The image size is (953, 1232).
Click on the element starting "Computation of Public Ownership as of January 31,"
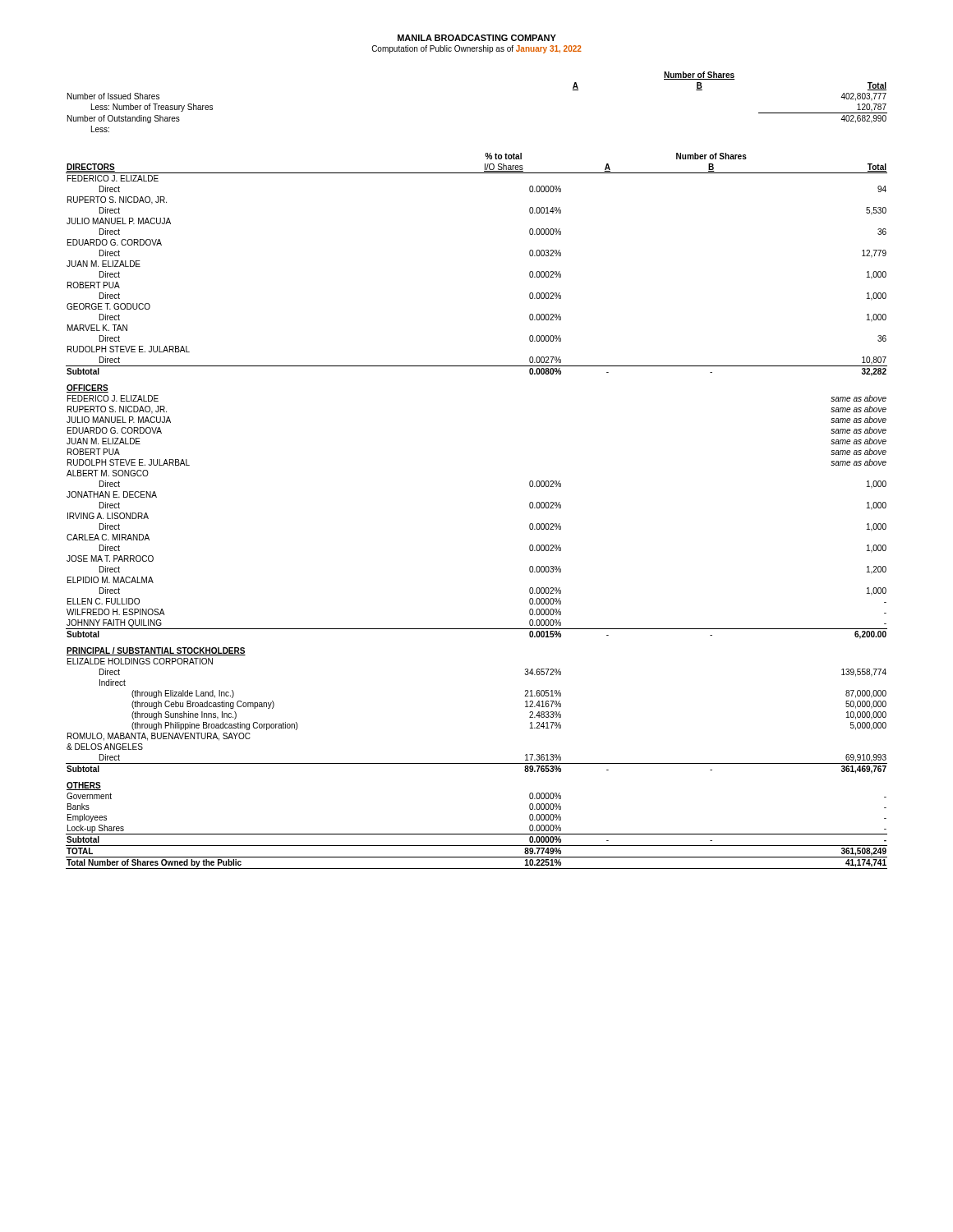tap(476, 49)
